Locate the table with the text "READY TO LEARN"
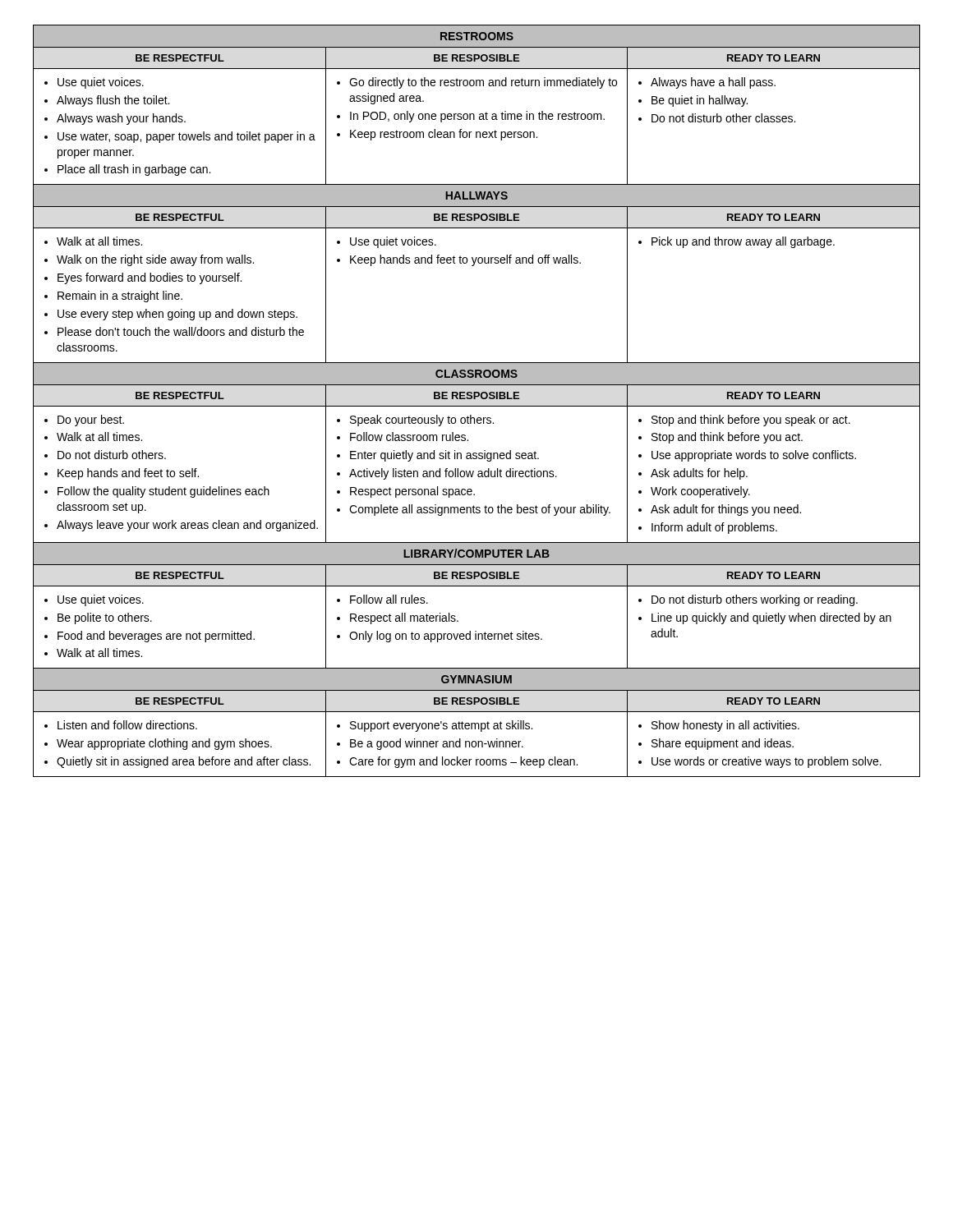Screen dimensions: 1232x953 coord(476,401)
